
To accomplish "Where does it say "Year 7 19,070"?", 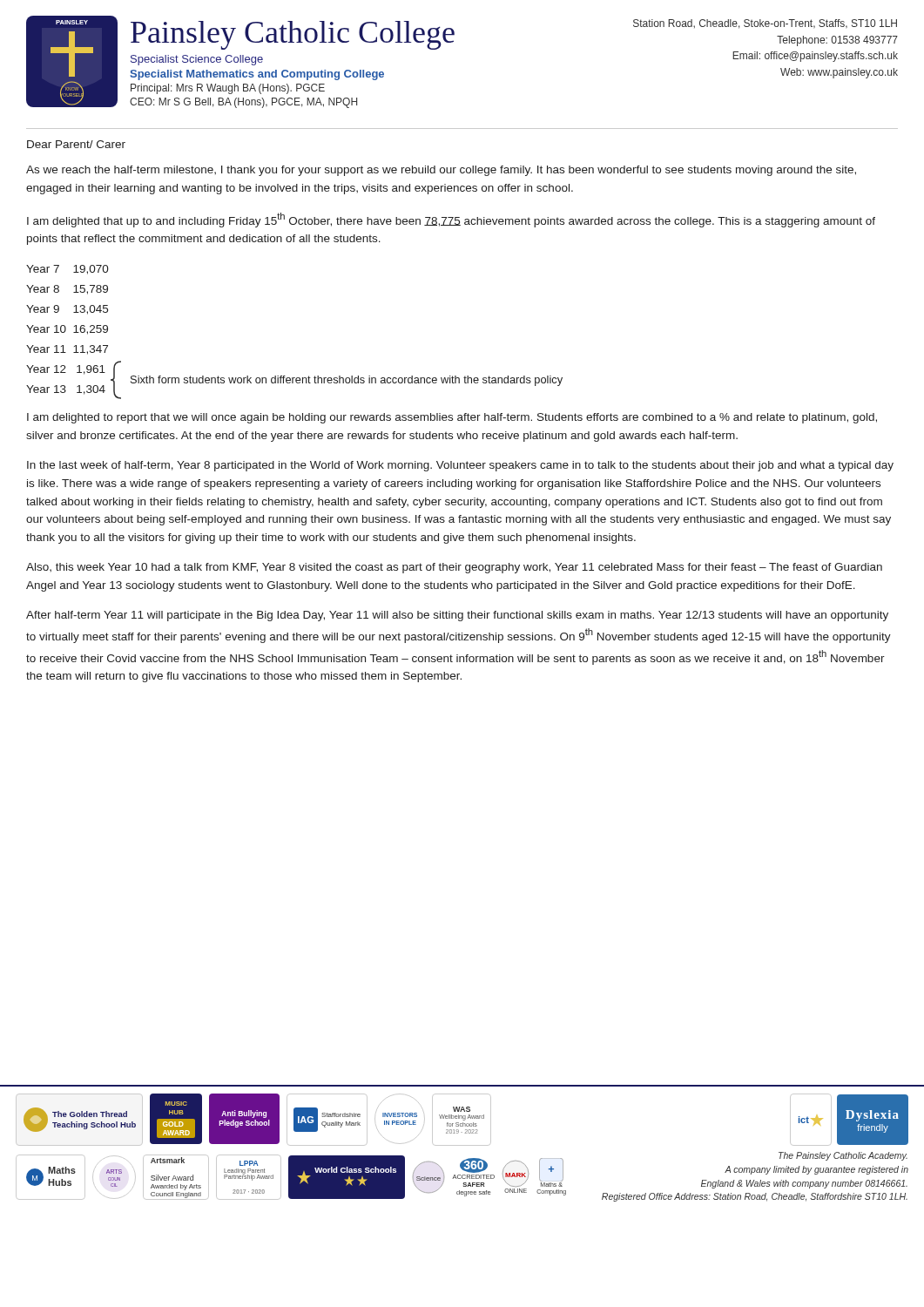I will point(67,269).
